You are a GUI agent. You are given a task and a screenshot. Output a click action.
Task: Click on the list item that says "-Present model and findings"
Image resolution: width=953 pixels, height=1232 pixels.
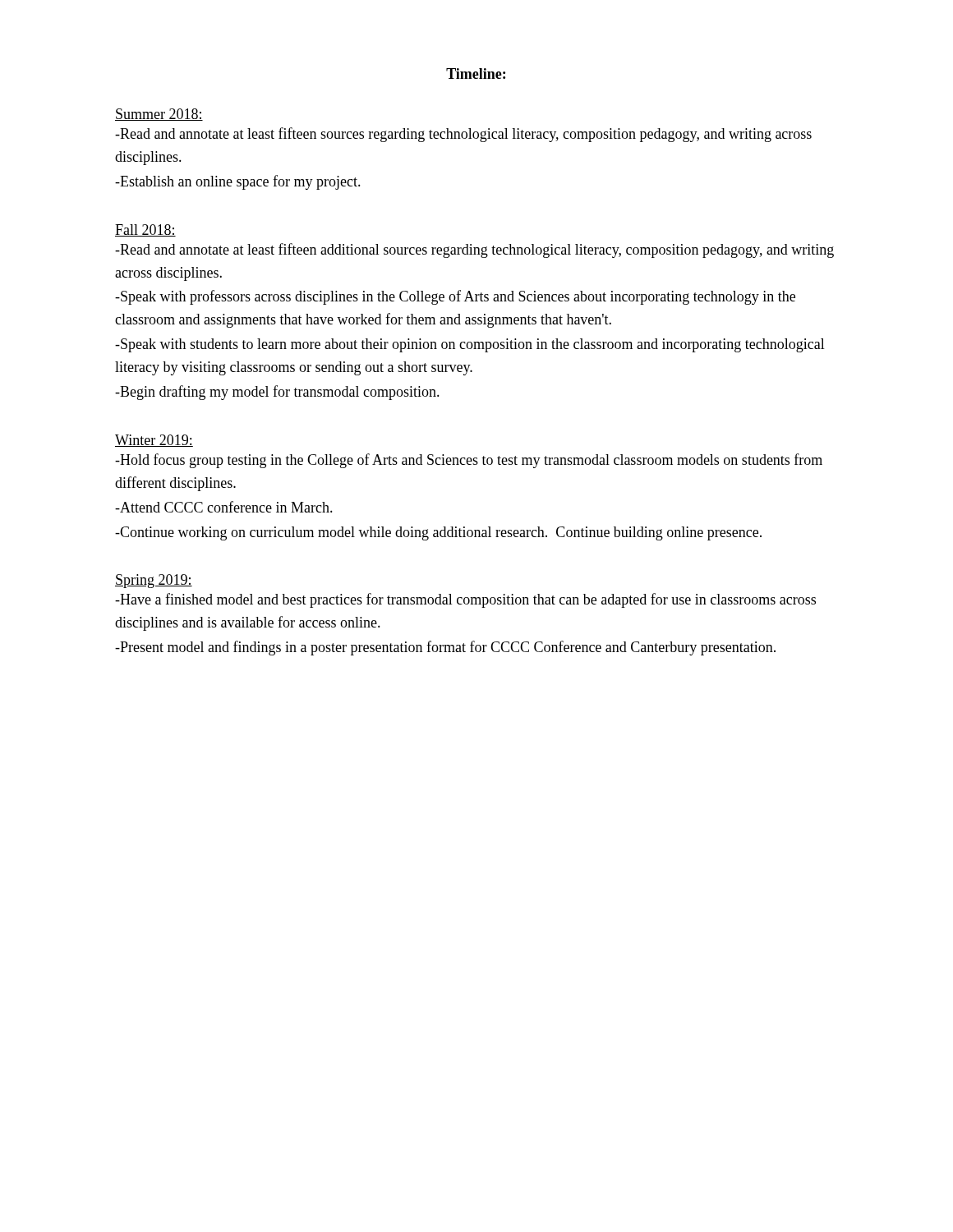click(446, 647)
